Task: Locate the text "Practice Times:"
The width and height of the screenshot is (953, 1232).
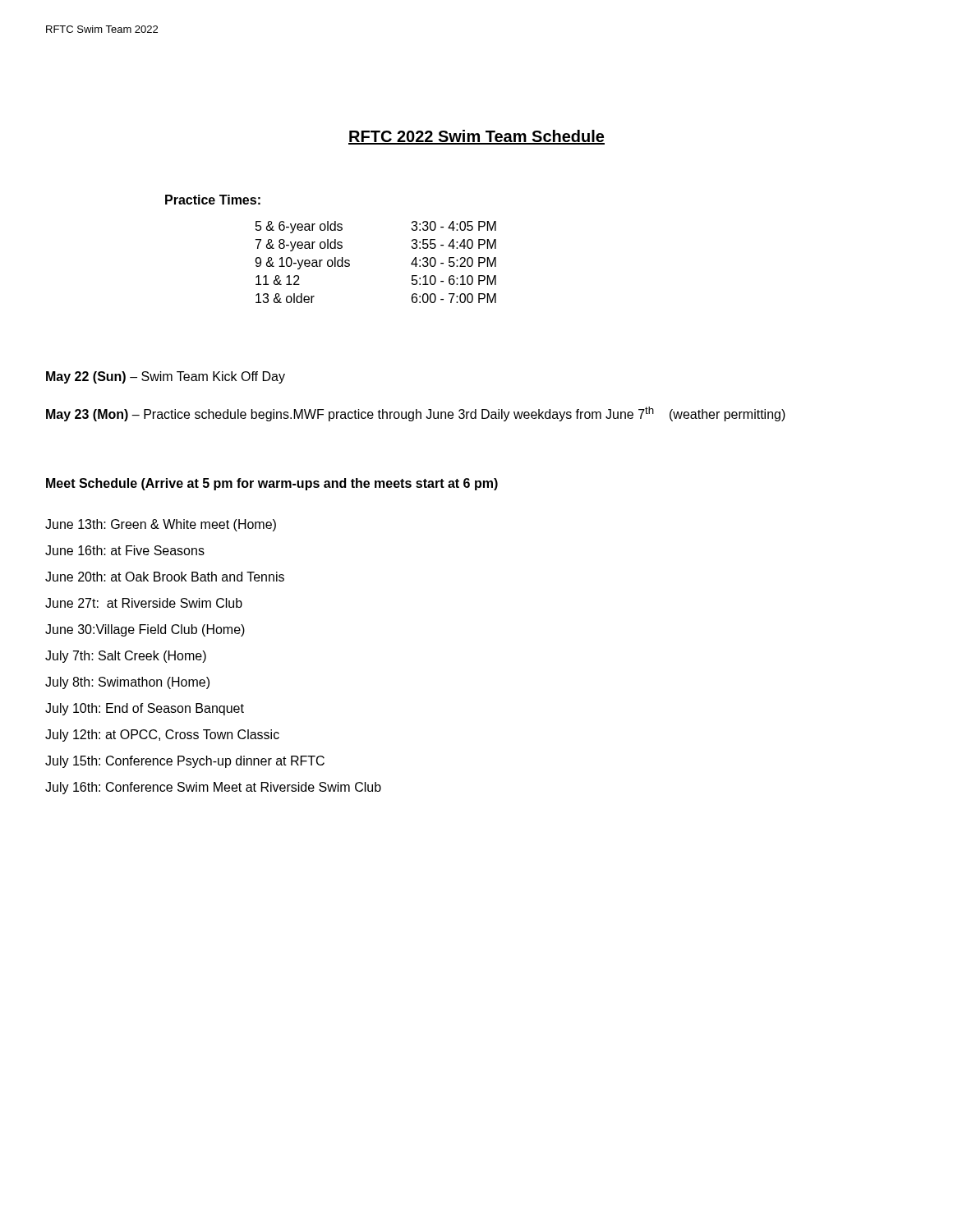Action: [213, 200]
